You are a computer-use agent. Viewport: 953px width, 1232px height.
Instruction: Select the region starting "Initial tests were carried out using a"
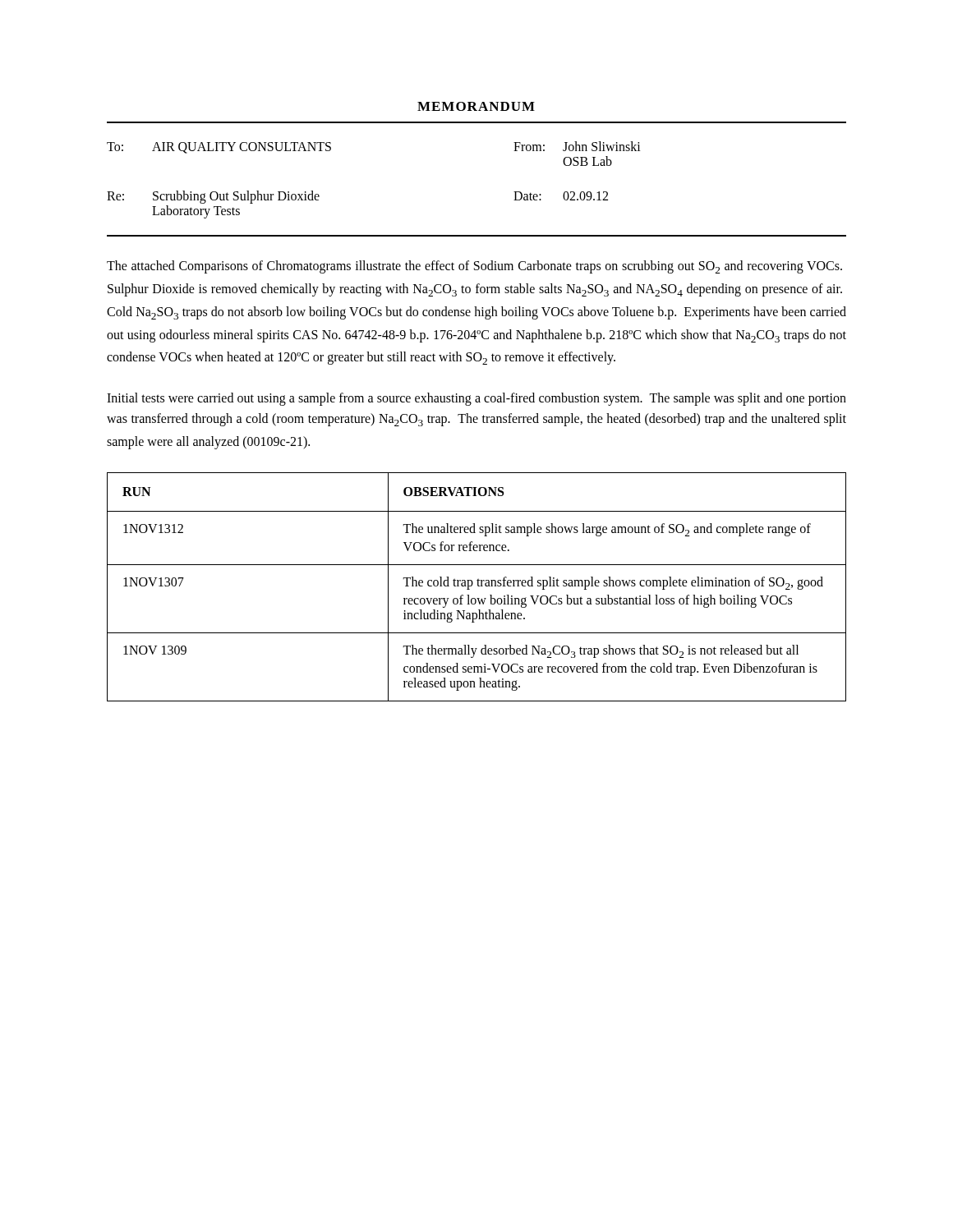coord(476,420)
